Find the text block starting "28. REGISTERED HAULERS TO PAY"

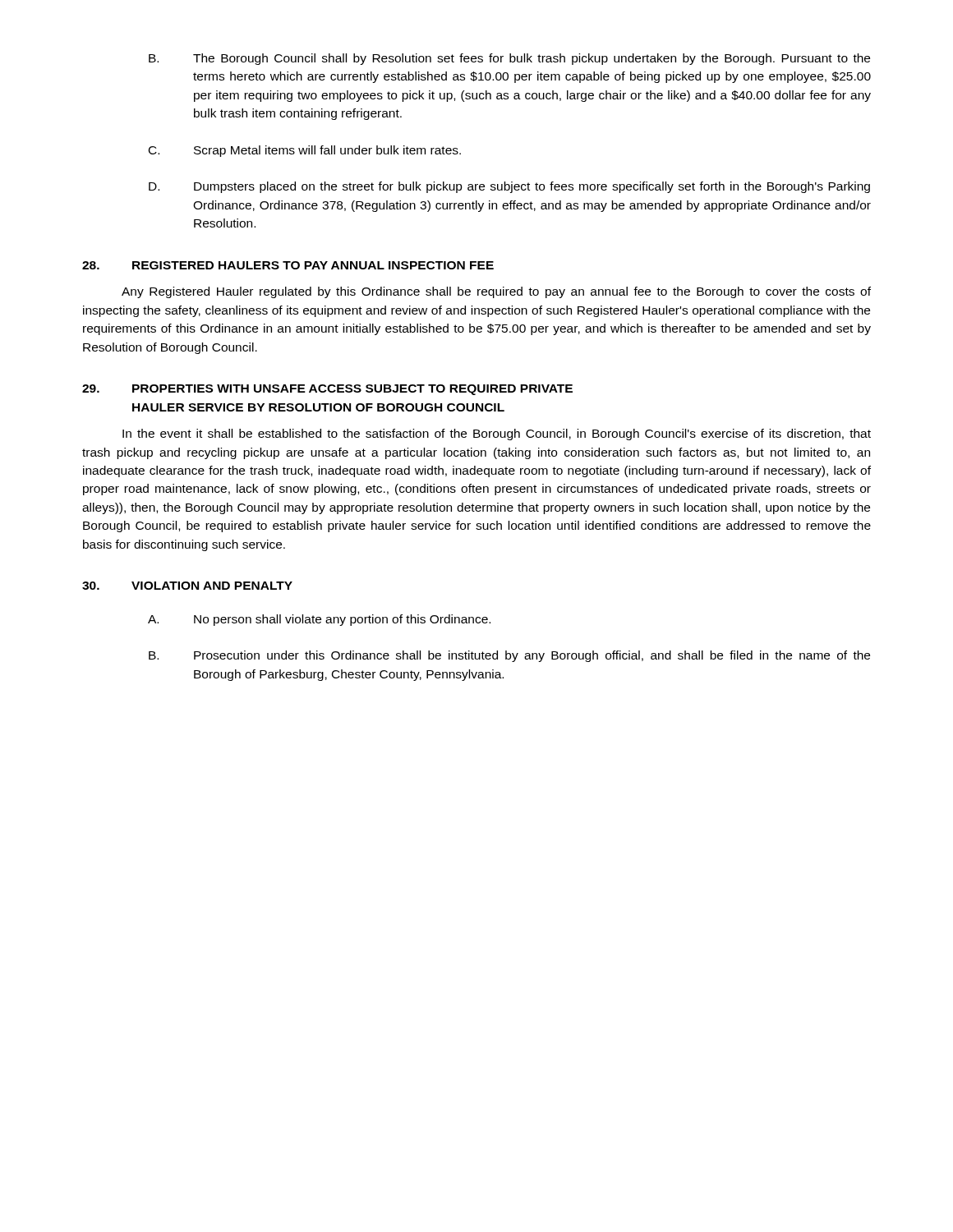point(288,265)
